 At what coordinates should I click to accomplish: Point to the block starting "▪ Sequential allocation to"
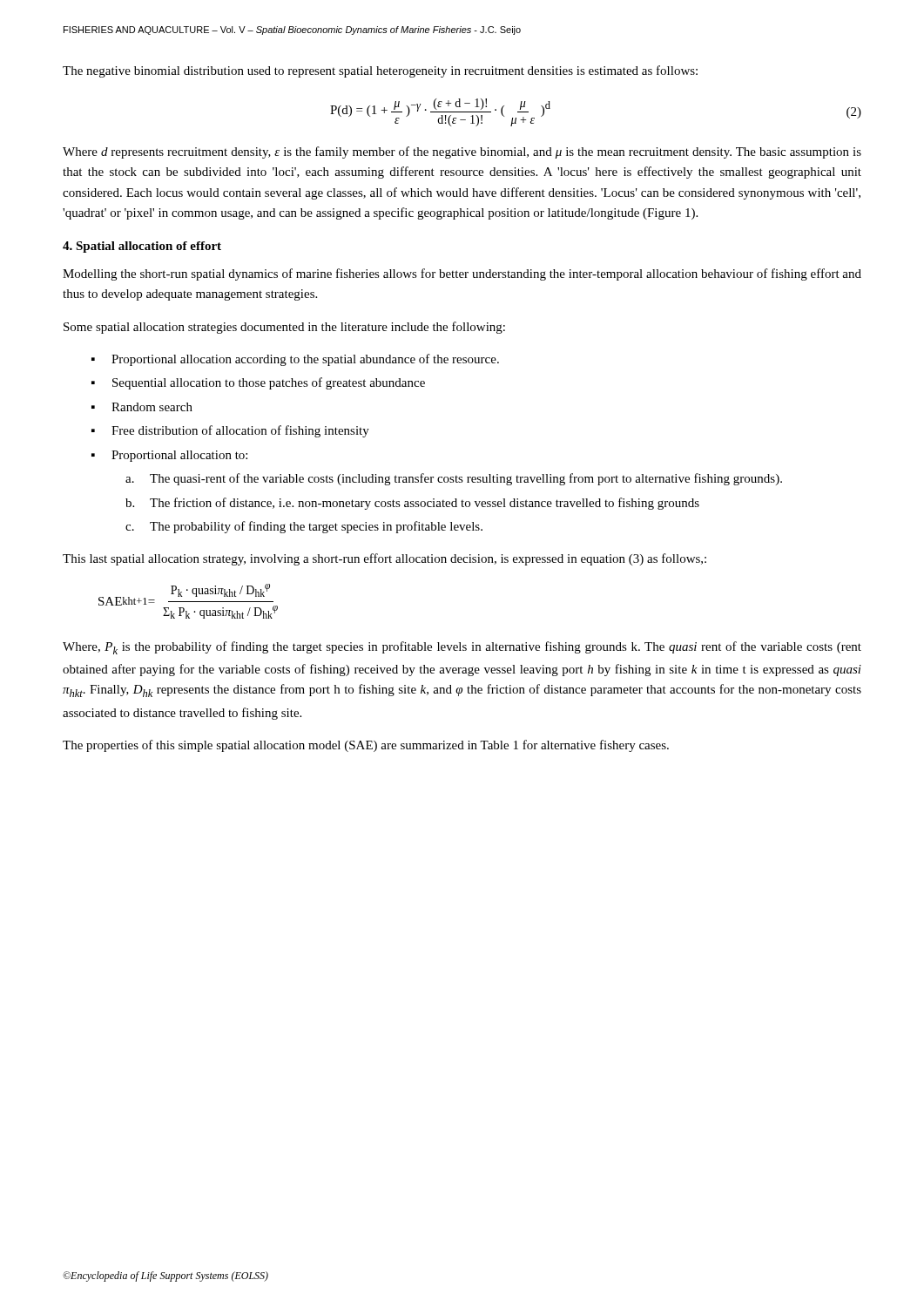258,383
